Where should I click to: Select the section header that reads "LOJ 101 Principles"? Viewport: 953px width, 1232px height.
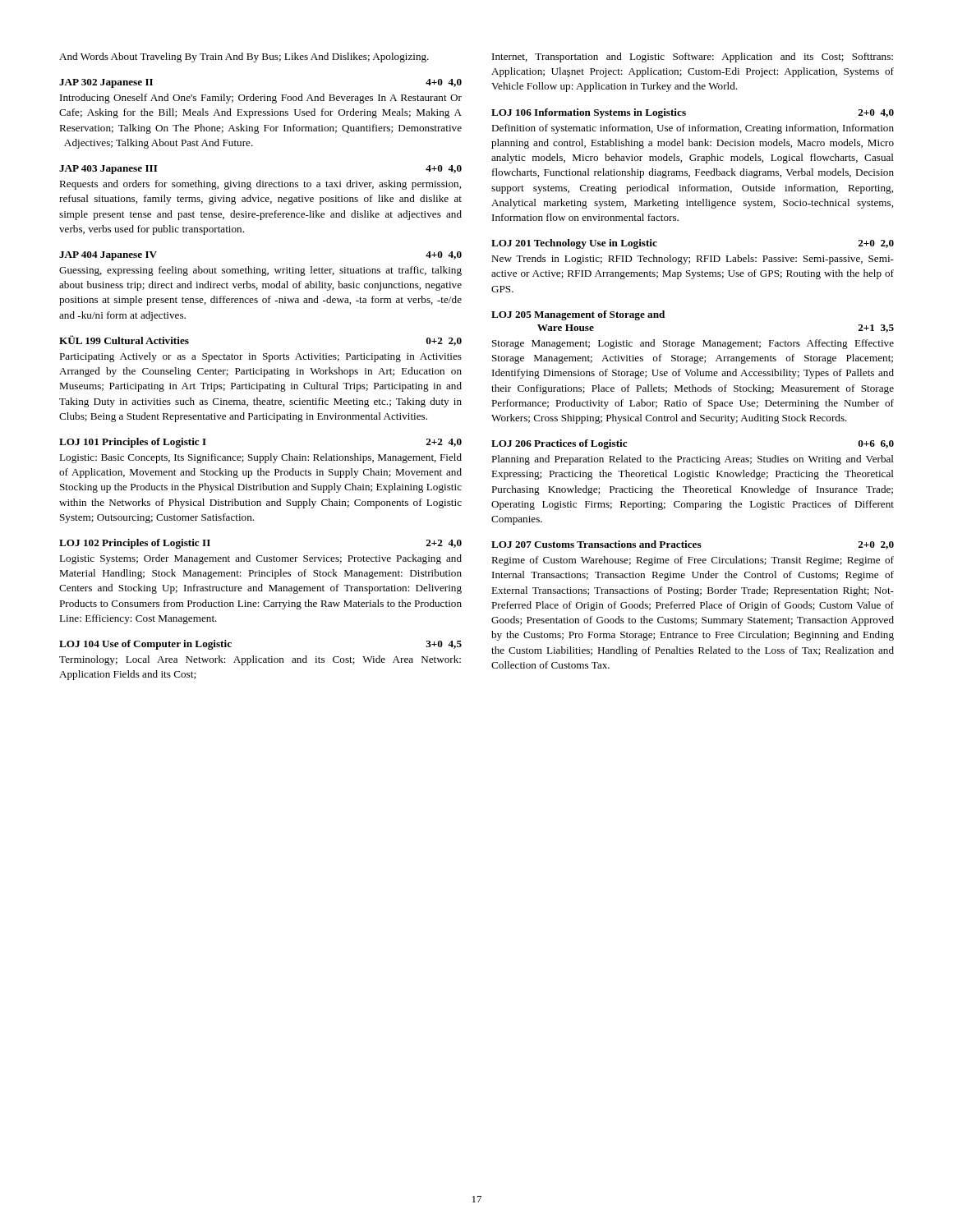tap(260, 480)
